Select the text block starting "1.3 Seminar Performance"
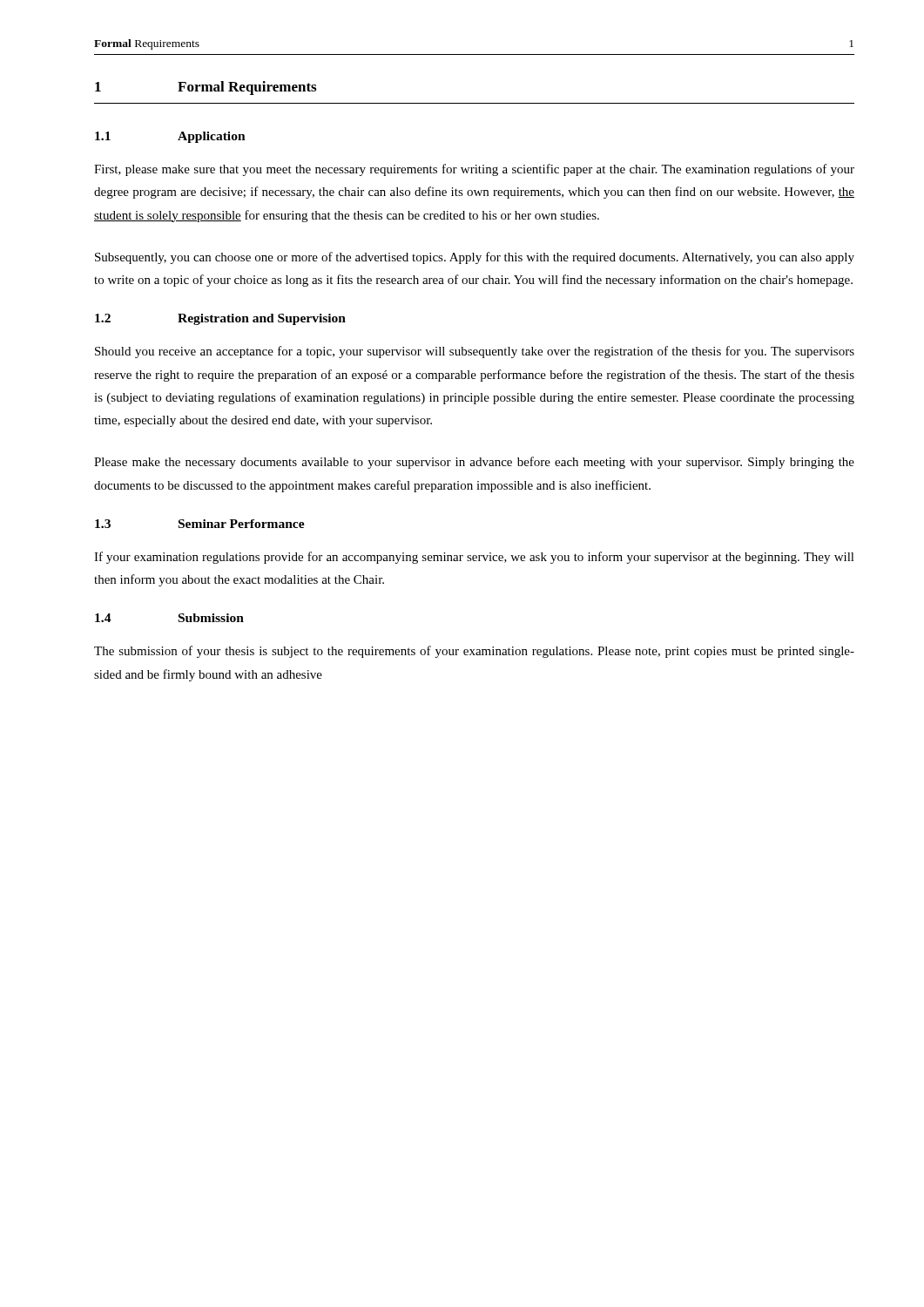 click(200, 524)
